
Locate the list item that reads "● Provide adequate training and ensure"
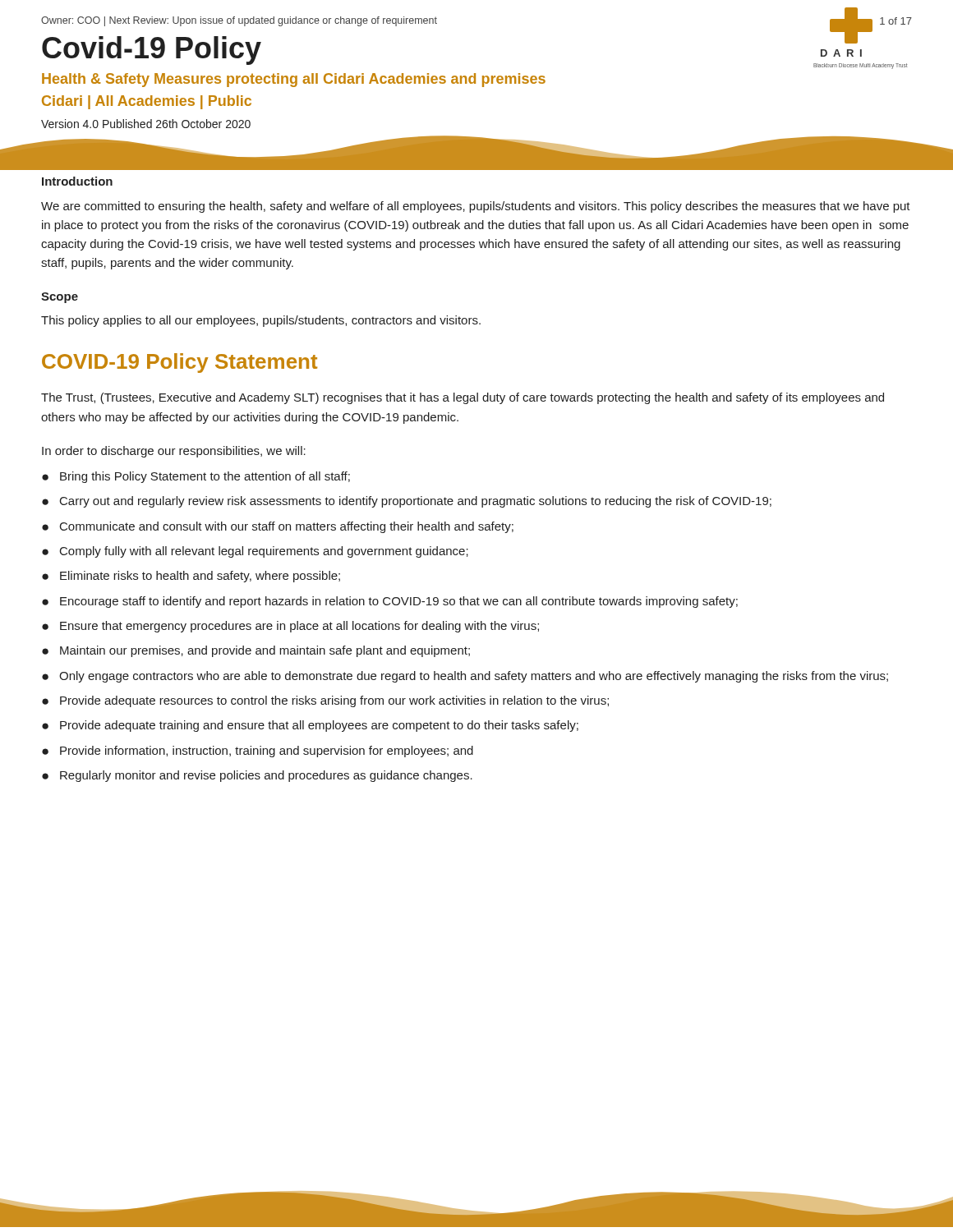tap(476, 727)
